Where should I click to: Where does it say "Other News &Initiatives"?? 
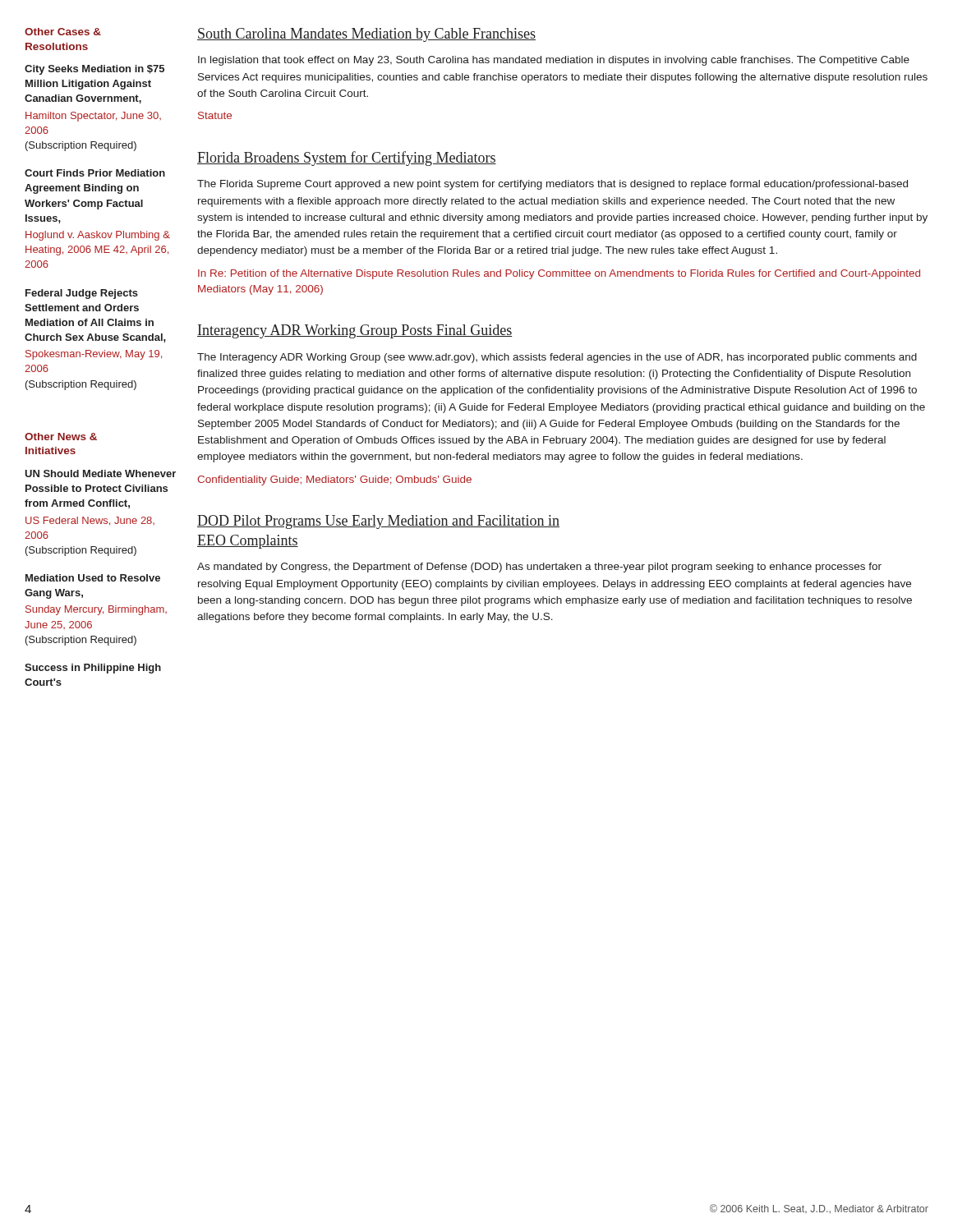[61, 444]
